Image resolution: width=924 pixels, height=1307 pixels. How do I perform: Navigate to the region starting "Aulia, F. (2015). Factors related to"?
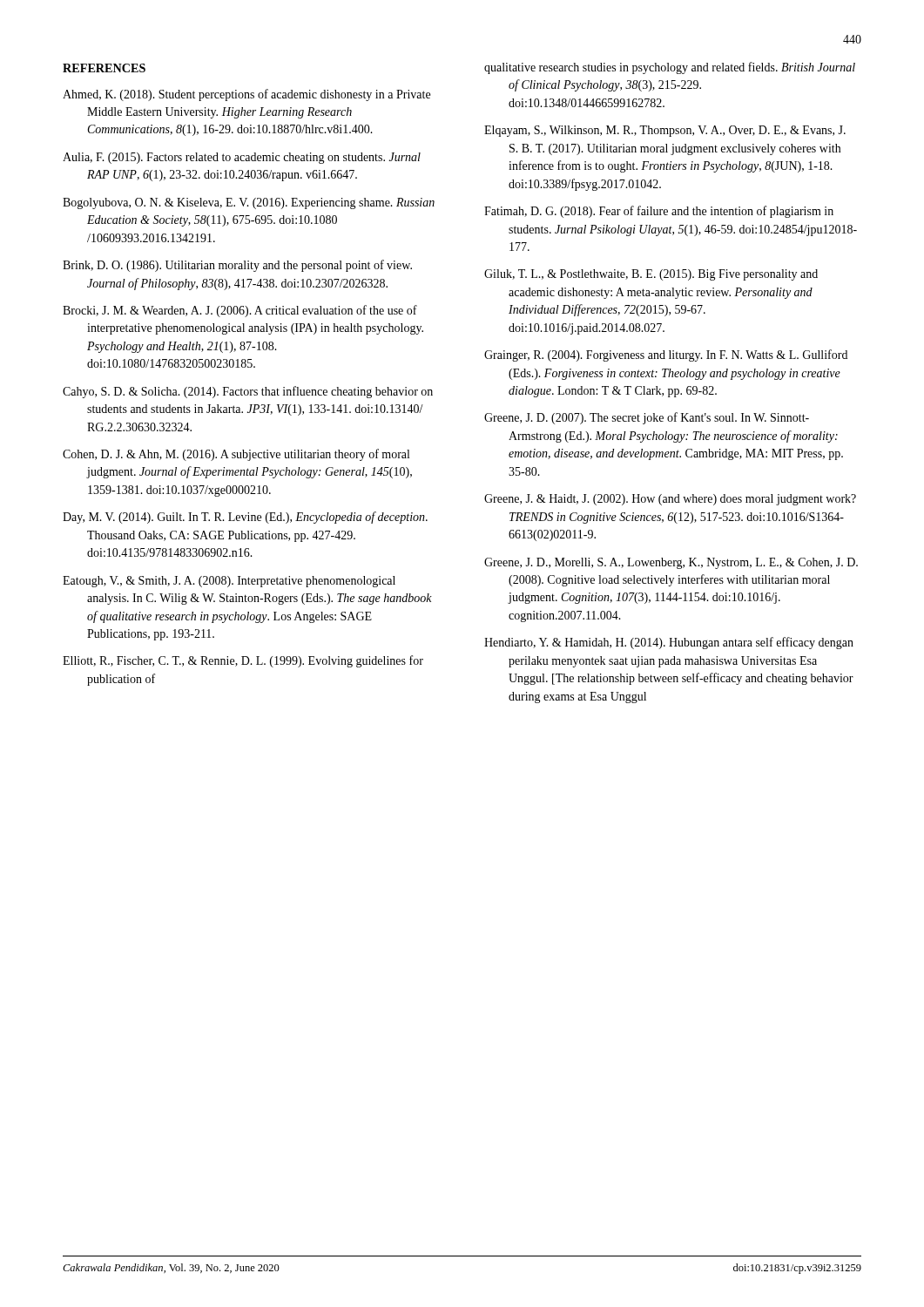click(x=242, y=166)
